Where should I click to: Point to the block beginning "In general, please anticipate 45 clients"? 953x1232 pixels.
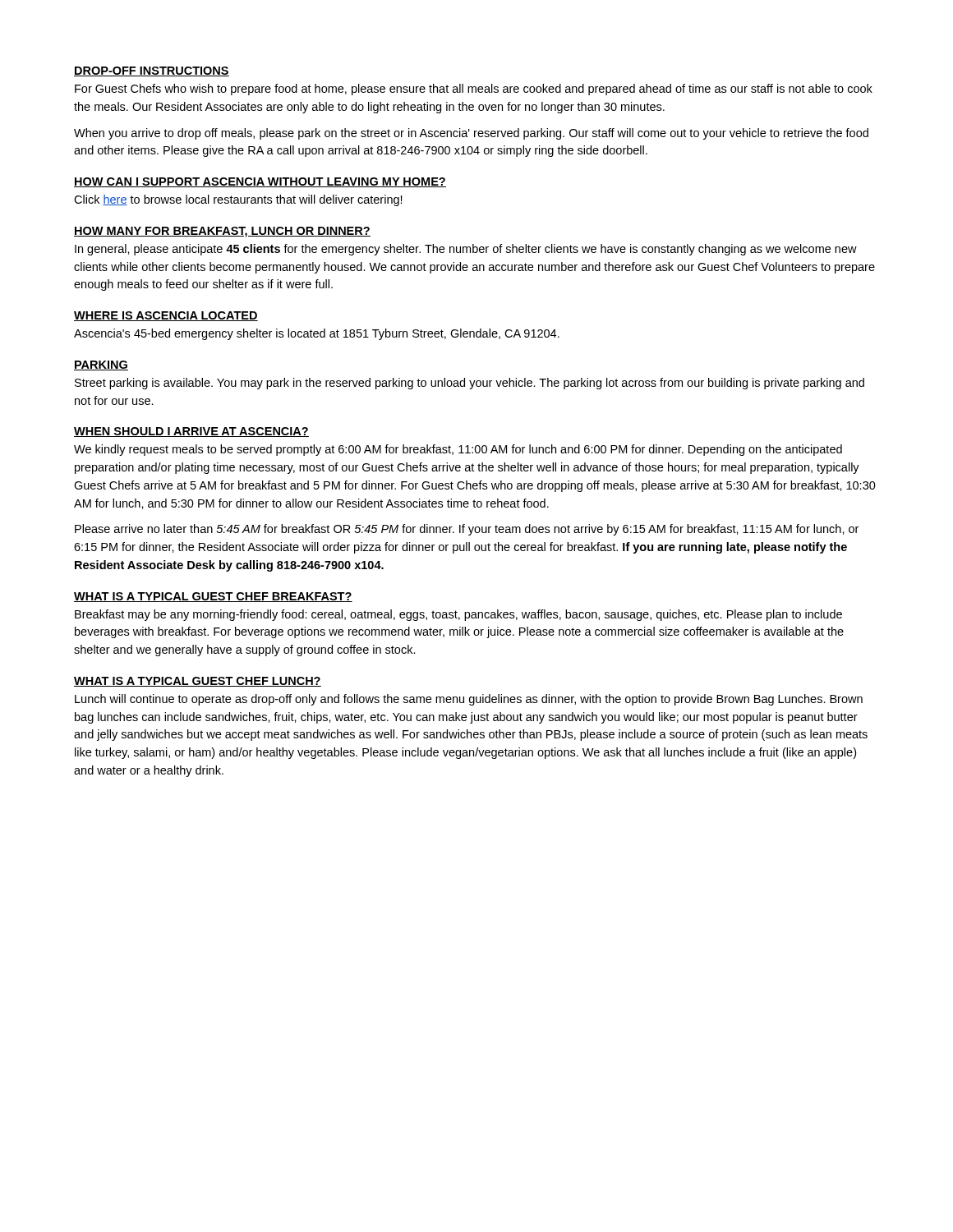[474, 267]
